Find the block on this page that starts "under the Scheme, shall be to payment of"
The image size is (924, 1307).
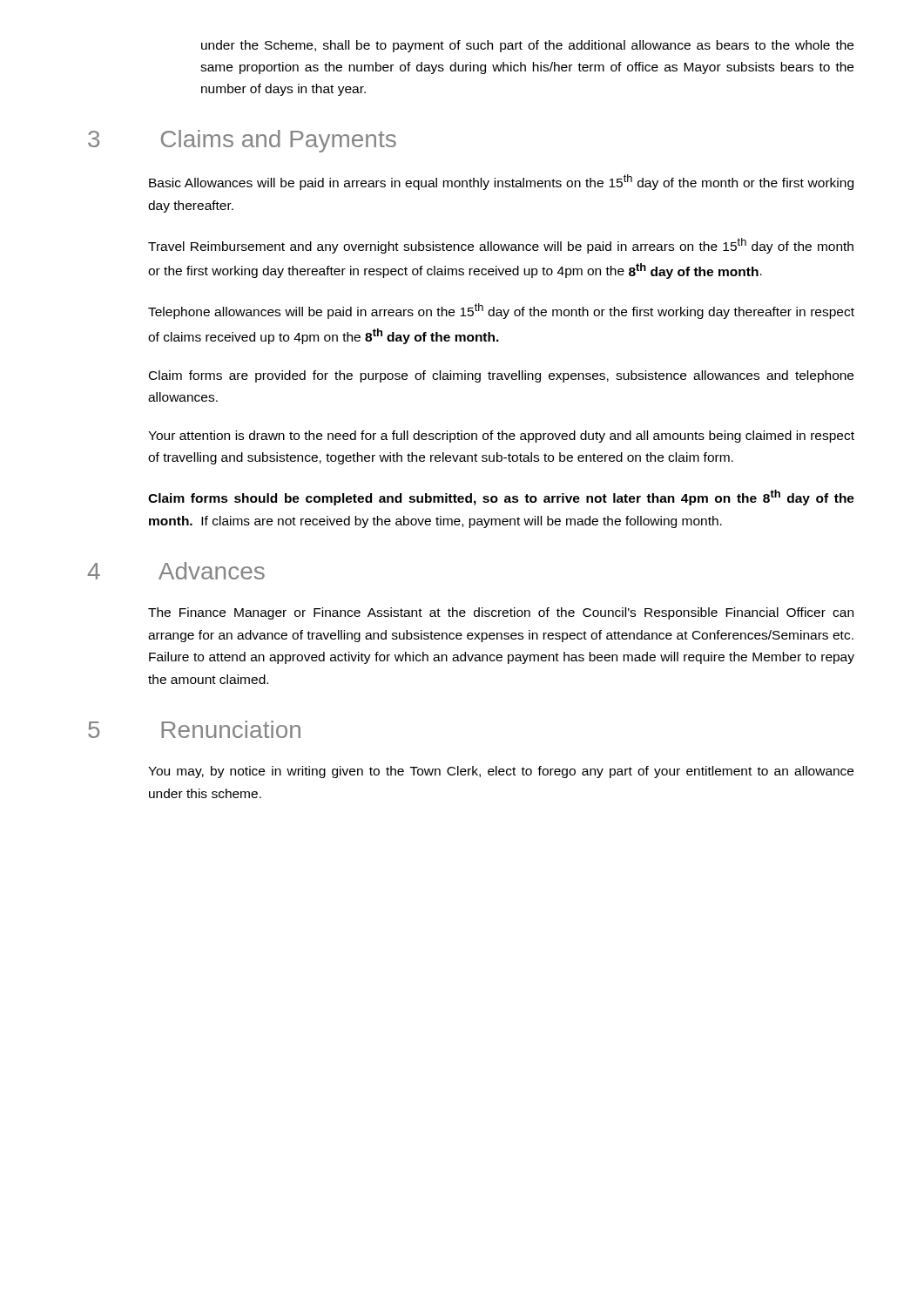[x=527, y=67]
